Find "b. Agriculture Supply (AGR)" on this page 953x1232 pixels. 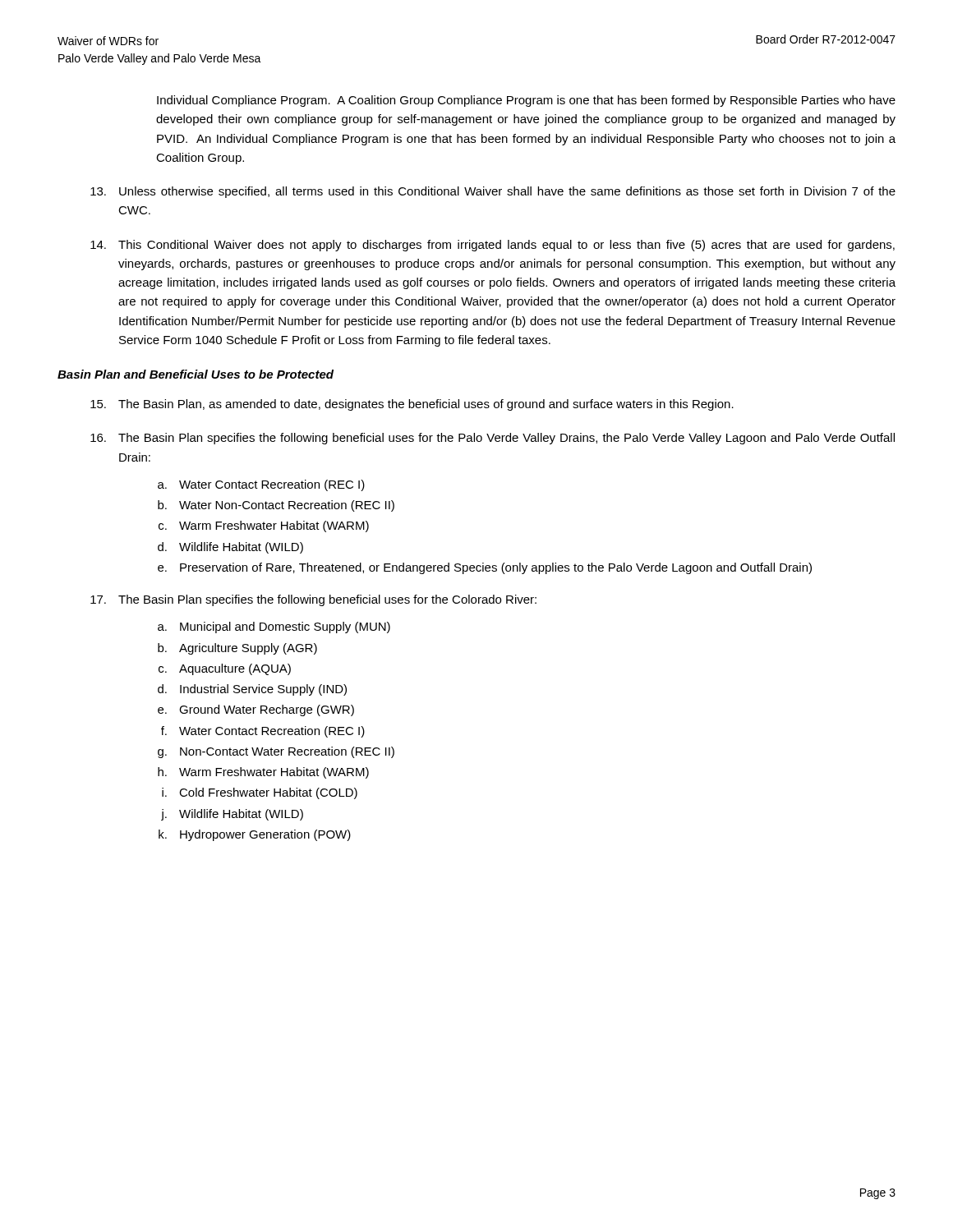pos(237,649)
